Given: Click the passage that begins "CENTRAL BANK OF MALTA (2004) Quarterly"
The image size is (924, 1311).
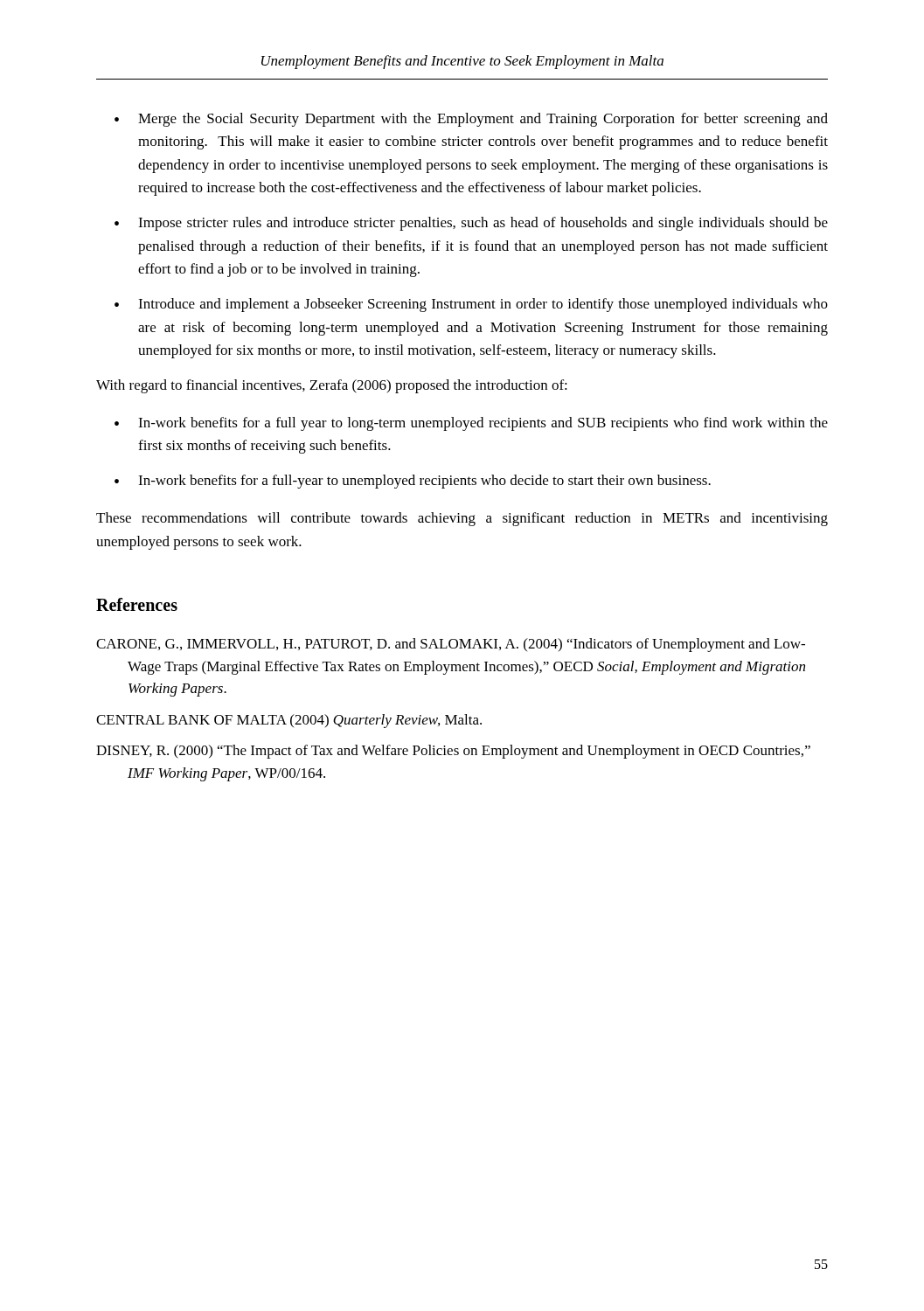Looking at the screenshot, I should point(290,719).
